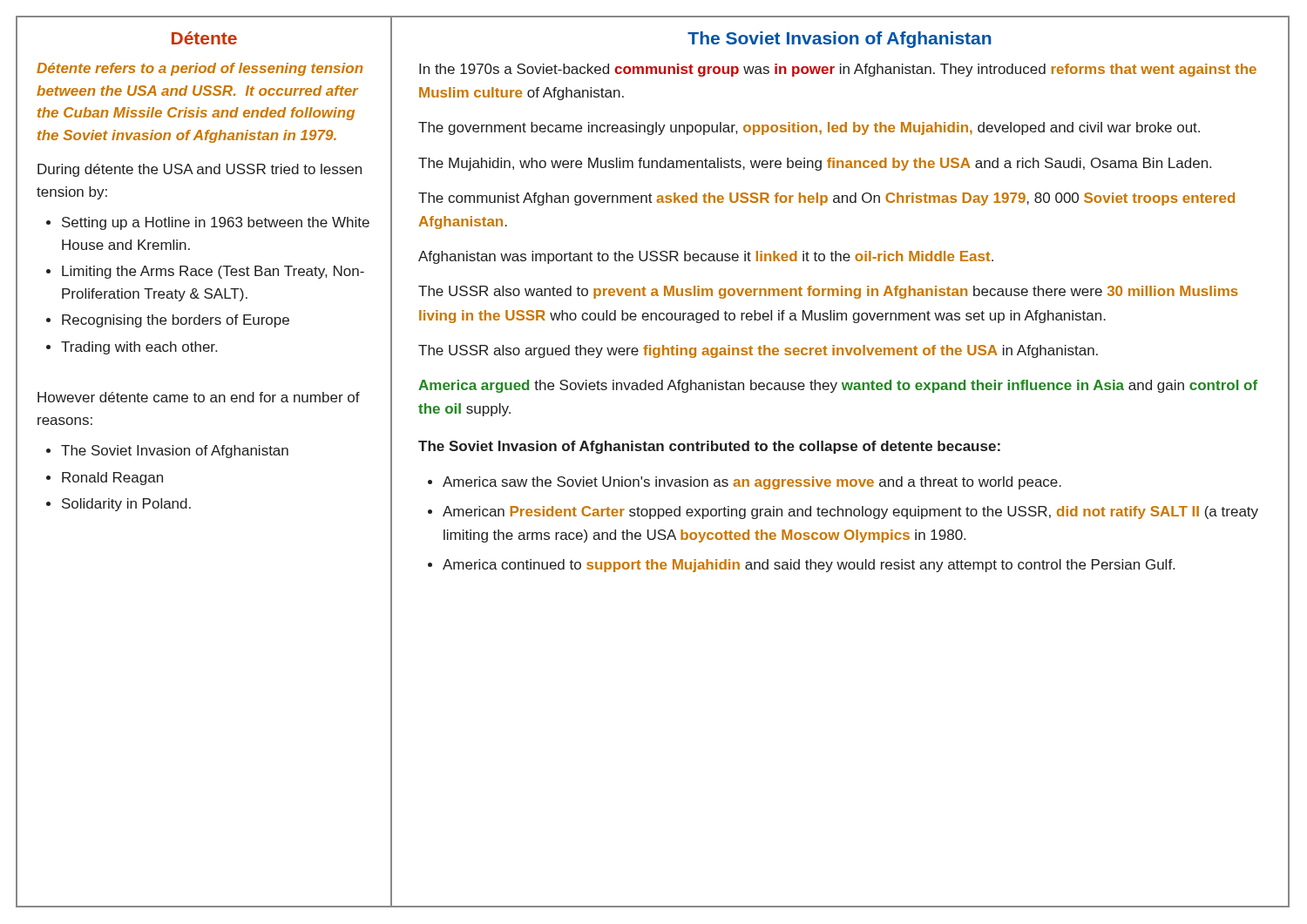Navigate to the passage starting "American President Carter stopped exporting"
Screen dimensions: 924x1307
850,523
